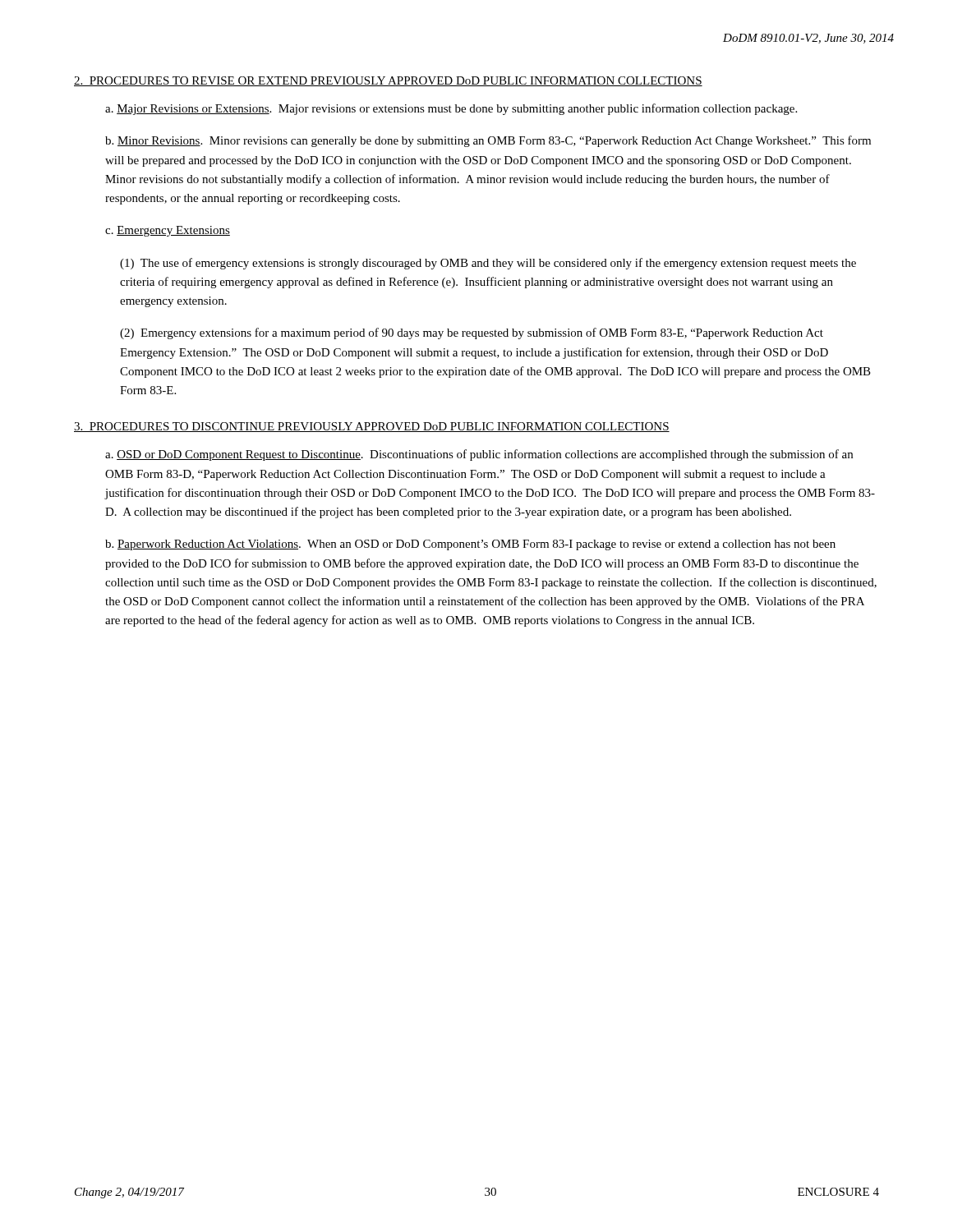The width and height of the screenshot is (953, 1232).
Task: Locate the element starting "c. Emergency Extensions"
Action: pos(167,230)
